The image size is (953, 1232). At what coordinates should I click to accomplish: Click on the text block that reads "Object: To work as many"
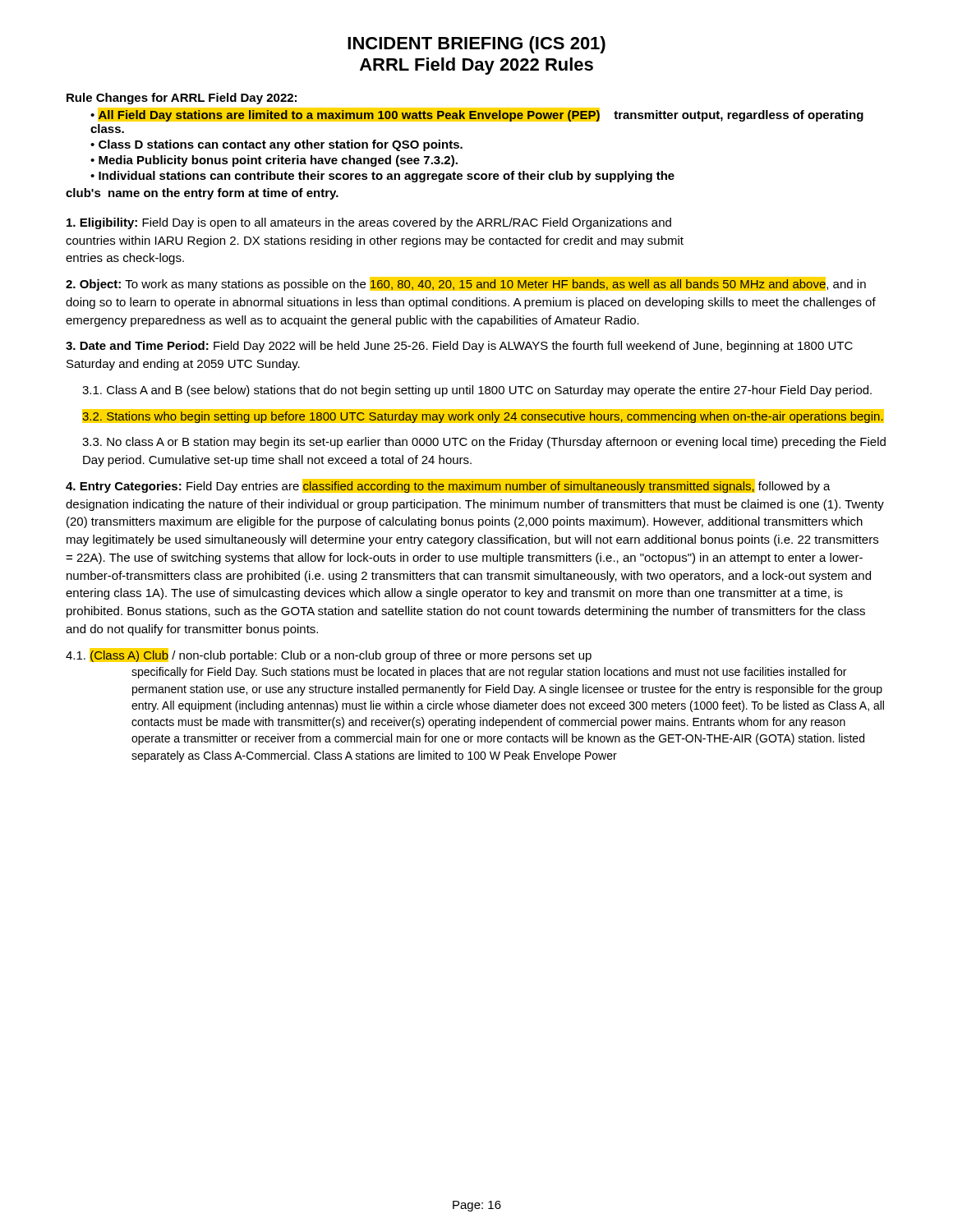point(471,302)
